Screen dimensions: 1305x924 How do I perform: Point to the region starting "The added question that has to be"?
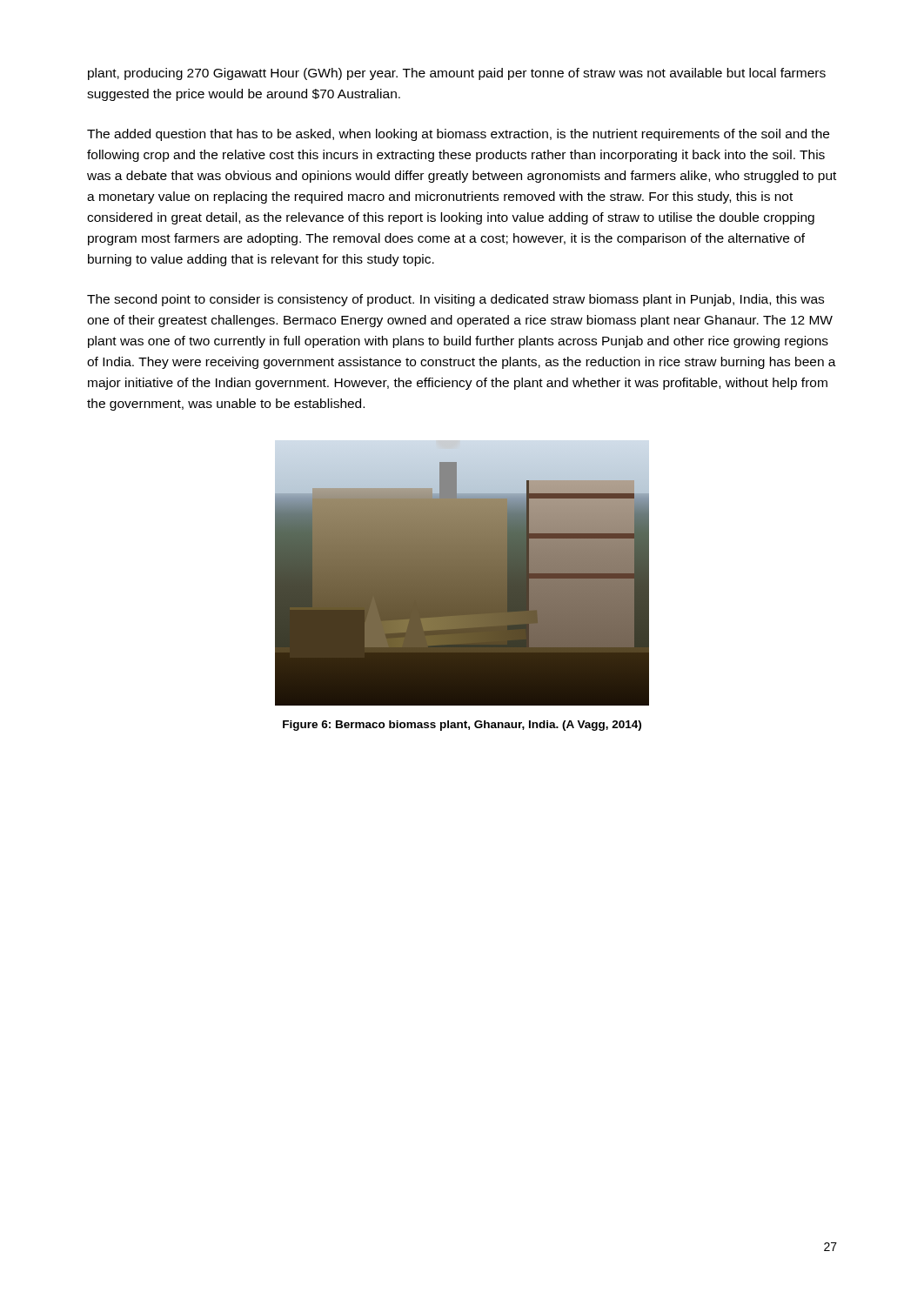point(462,196)
